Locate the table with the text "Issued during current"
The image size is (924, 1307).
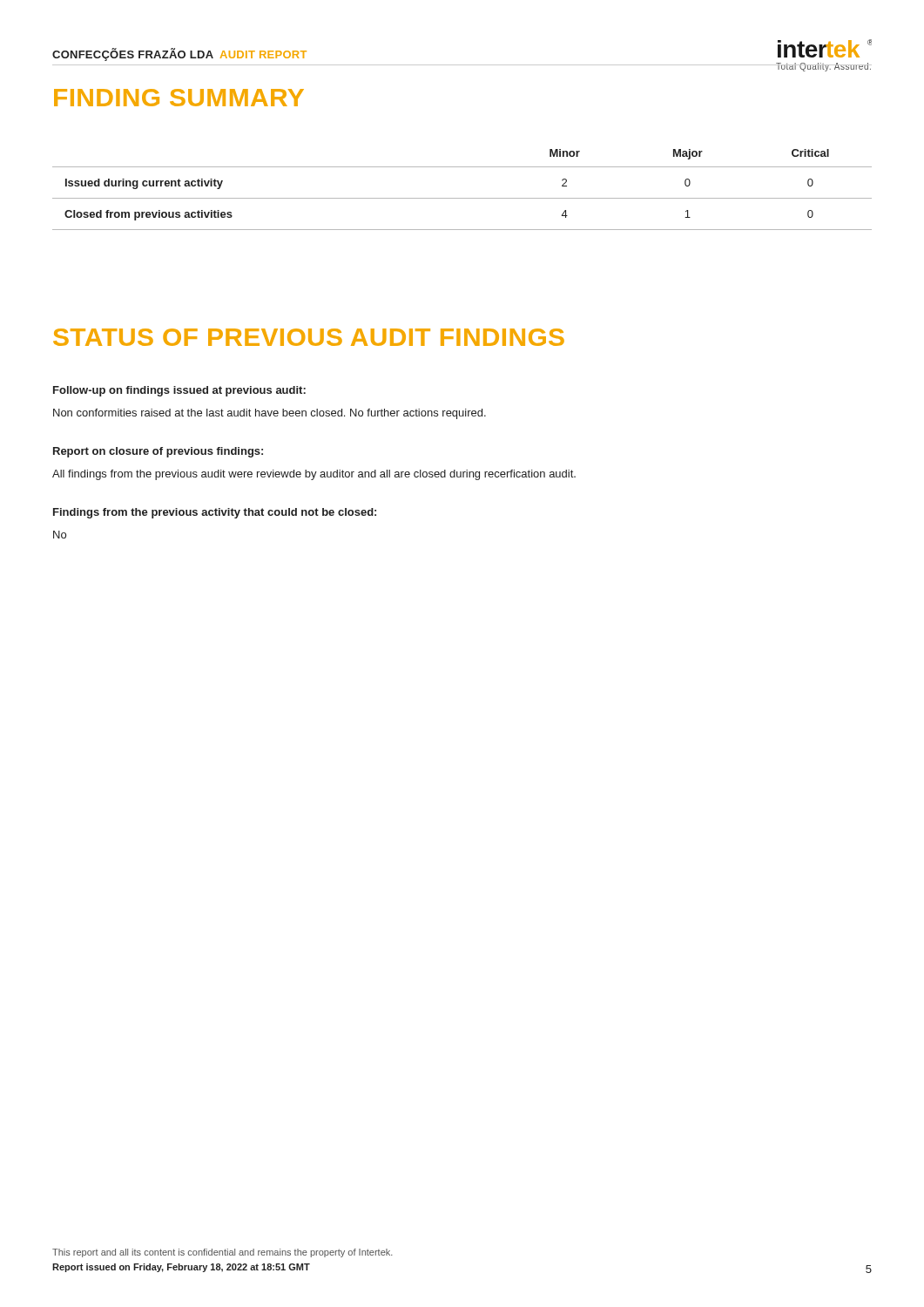[x=462, y=185]
